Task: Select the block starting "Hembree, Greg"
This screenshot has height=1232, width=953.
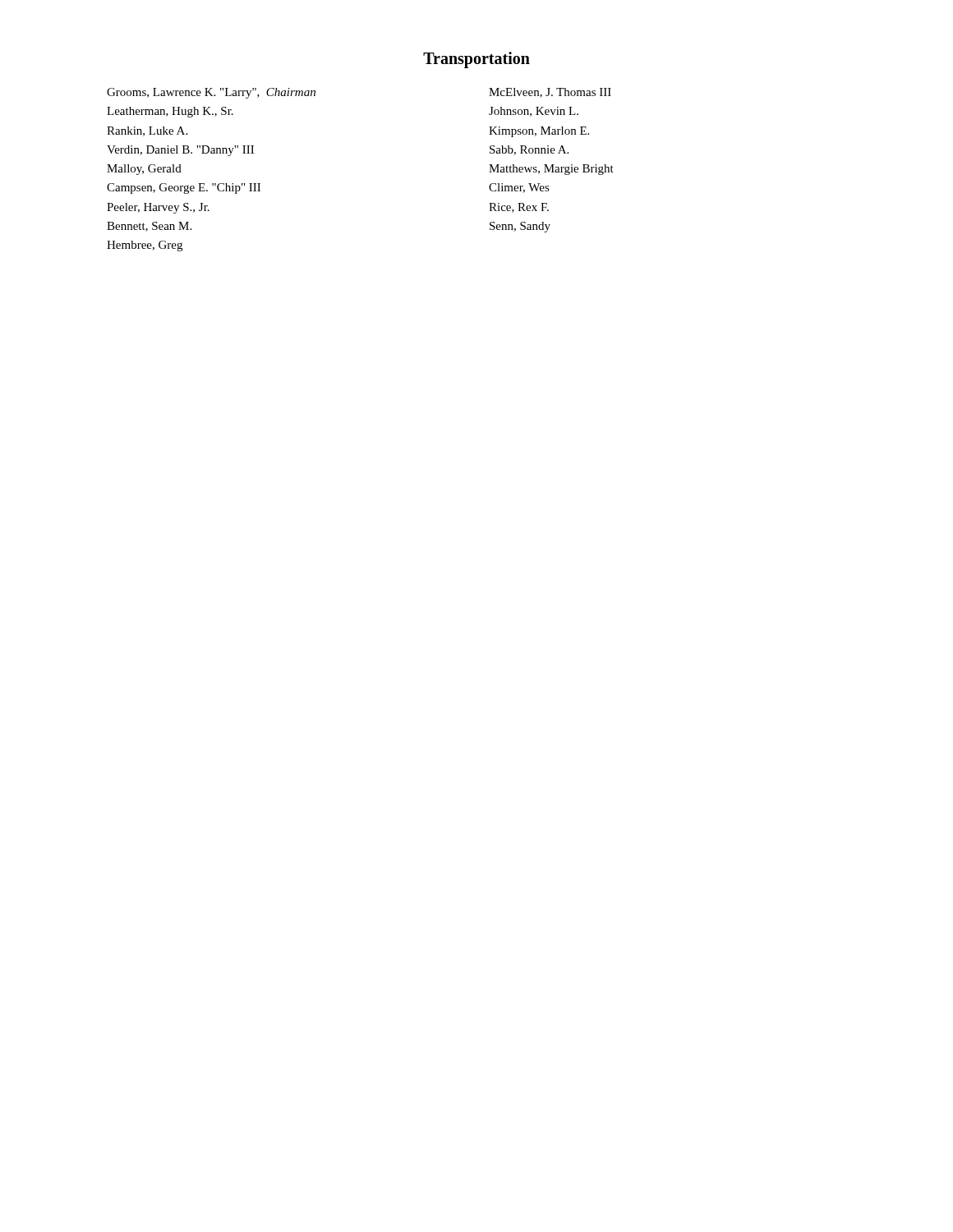Action: click(145, 245)
